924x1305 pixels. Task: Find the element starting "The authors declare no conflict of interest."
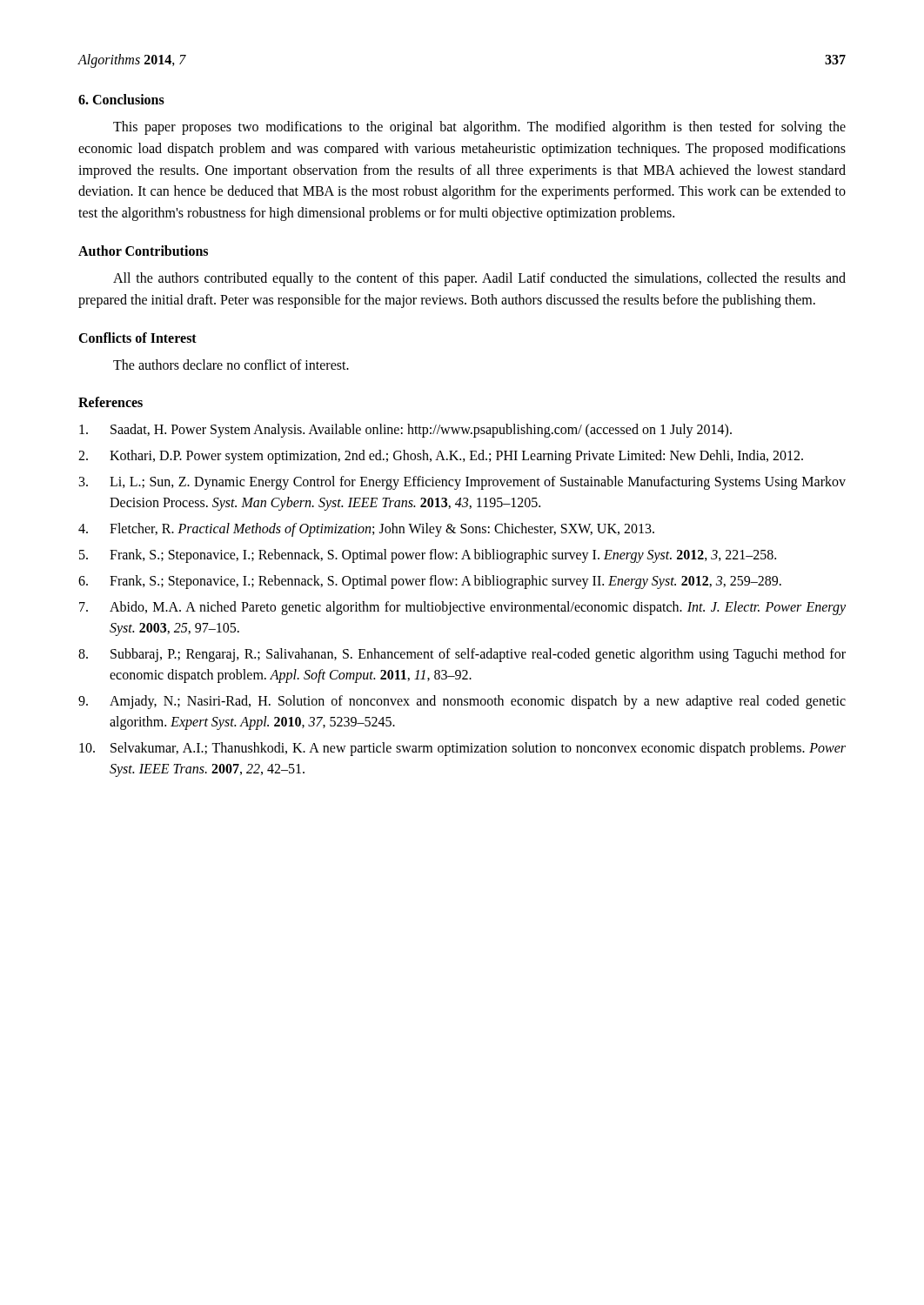click(231, 365)
